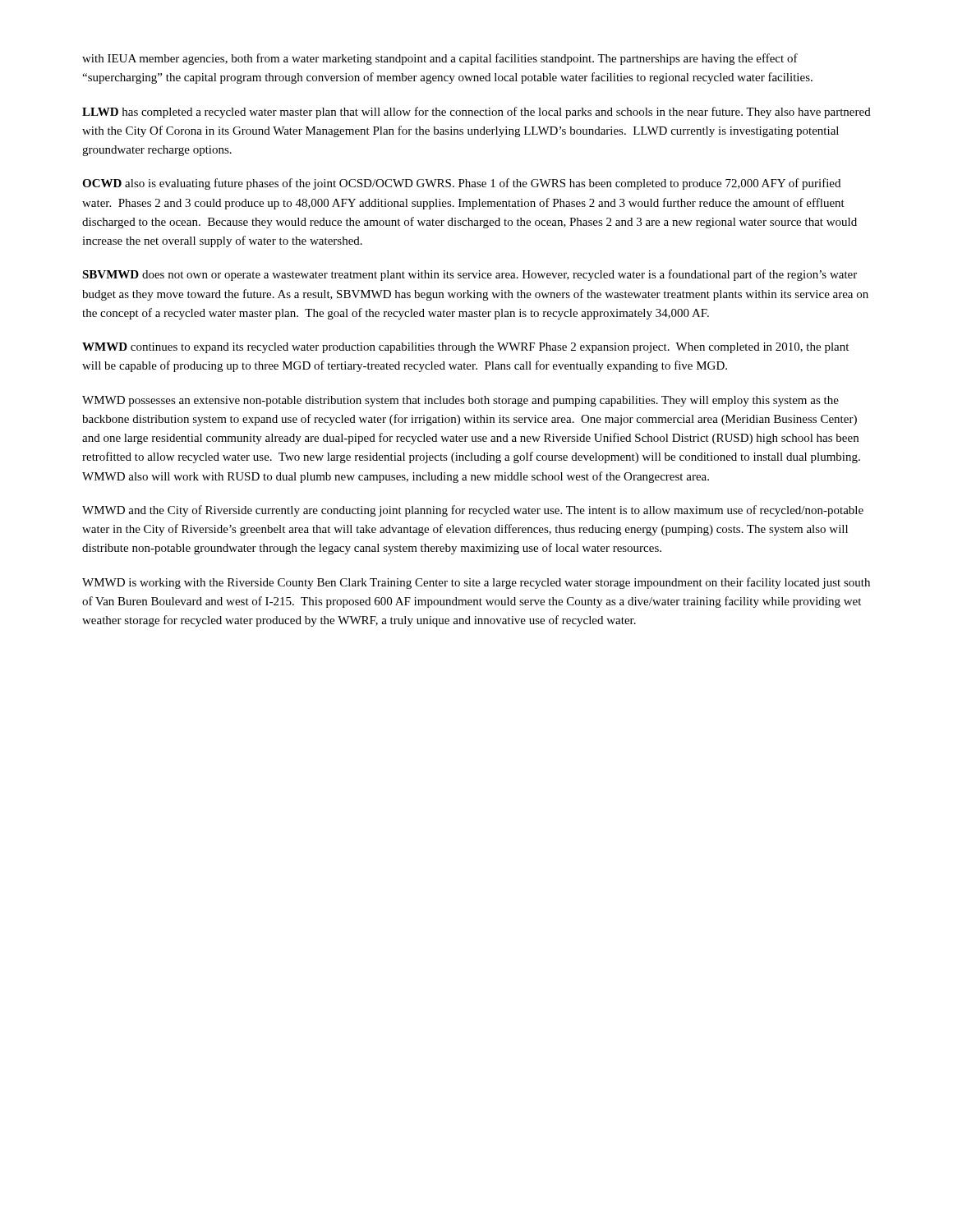This screenshot has height=1232, width=953.
Task: Find the text block starting "WMWD and the"
Action: (473, 529)
